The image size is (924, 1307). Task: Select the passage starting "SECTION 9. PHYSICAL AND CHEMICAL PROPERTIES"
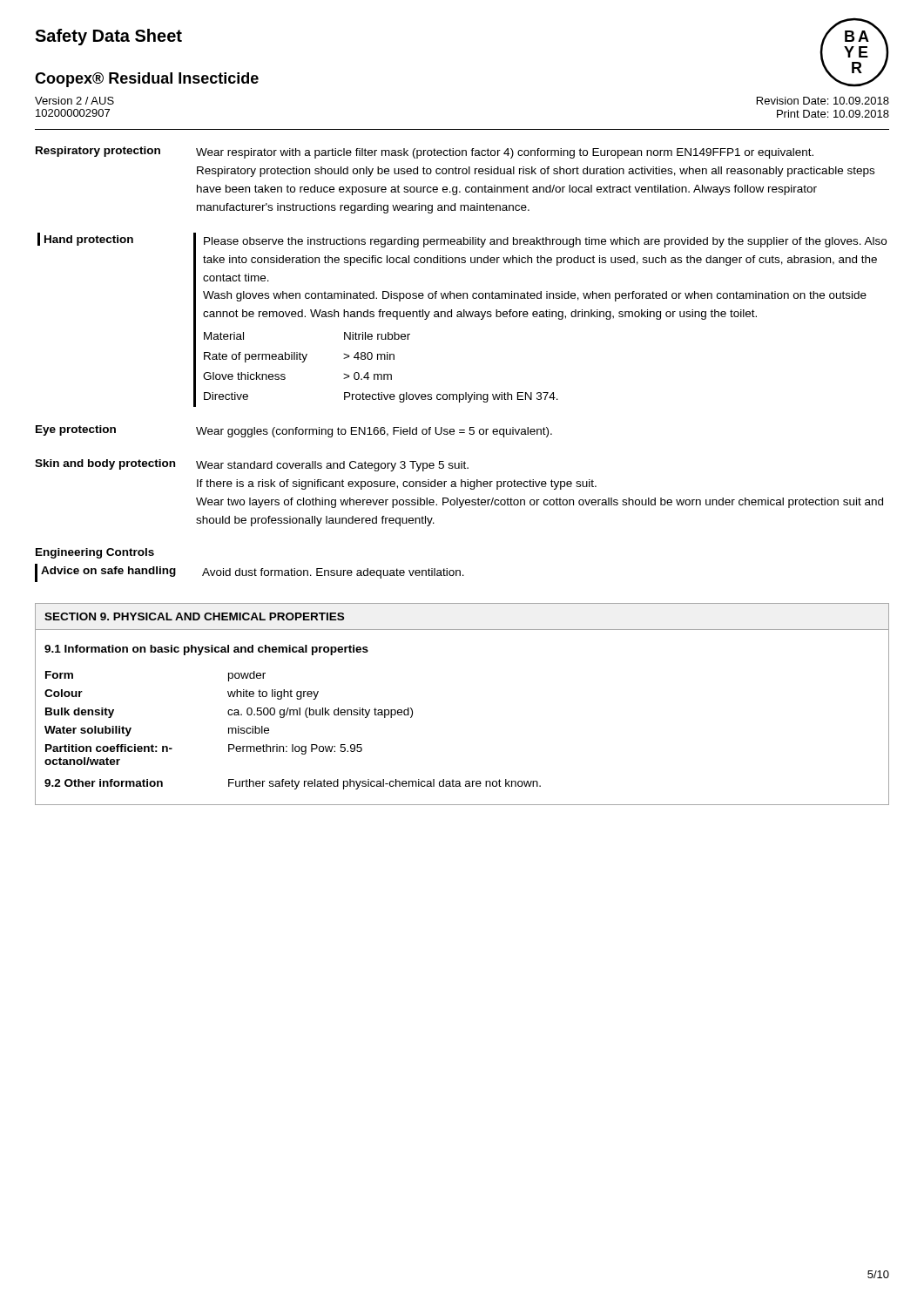click(195, 616)
